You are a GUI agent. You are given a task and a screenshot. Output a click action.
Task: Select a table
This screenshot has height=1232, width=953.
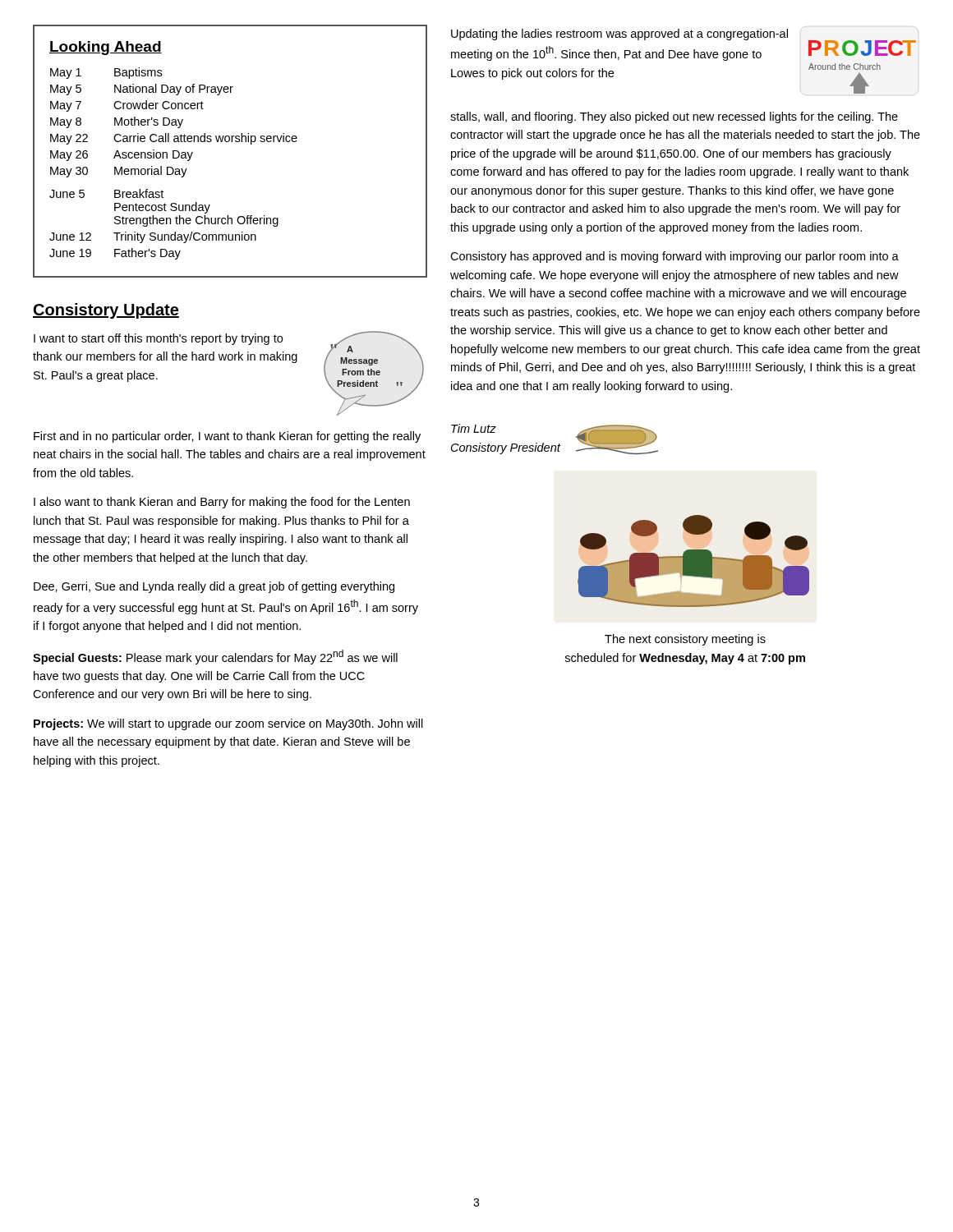point(230,163)
